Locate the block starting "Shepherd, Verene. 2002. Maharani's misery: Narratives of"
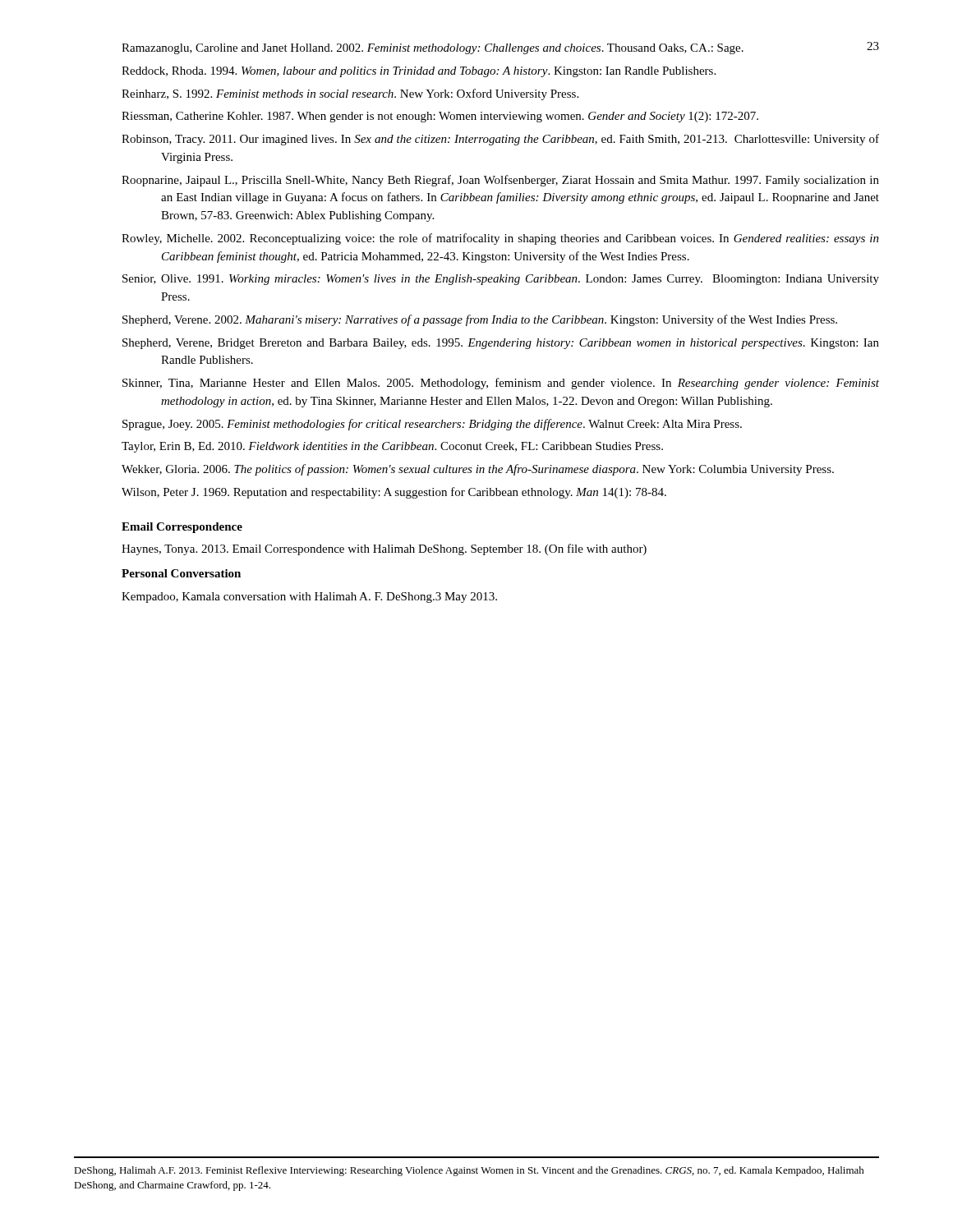Image resolution: width=953 pixels, height=1232 pixels. [x=480, y=319]
